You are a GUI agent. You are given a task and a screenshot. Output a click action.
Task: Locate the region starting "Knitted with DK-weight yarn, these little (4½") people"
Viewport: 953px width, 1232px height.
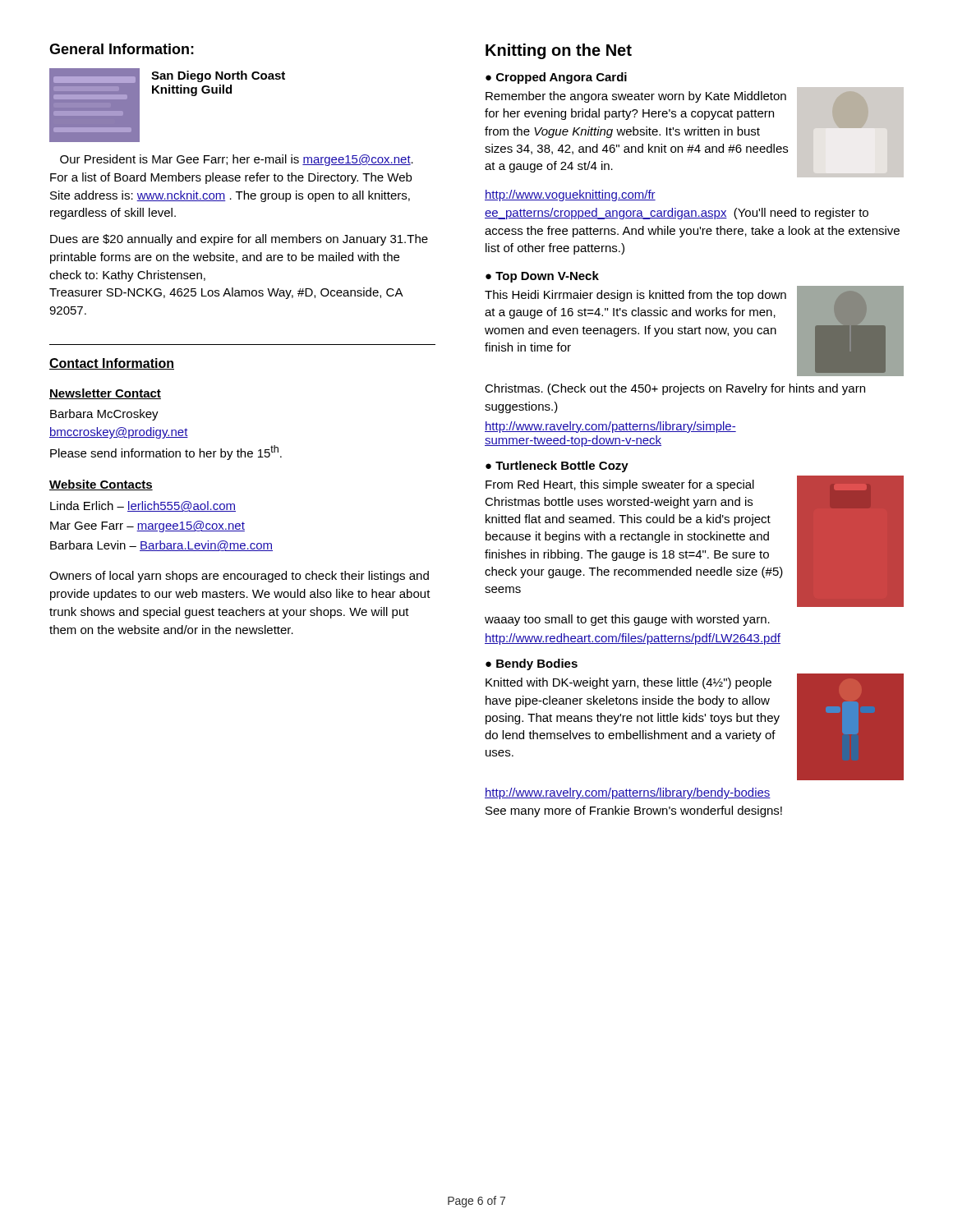coord(632,717)
